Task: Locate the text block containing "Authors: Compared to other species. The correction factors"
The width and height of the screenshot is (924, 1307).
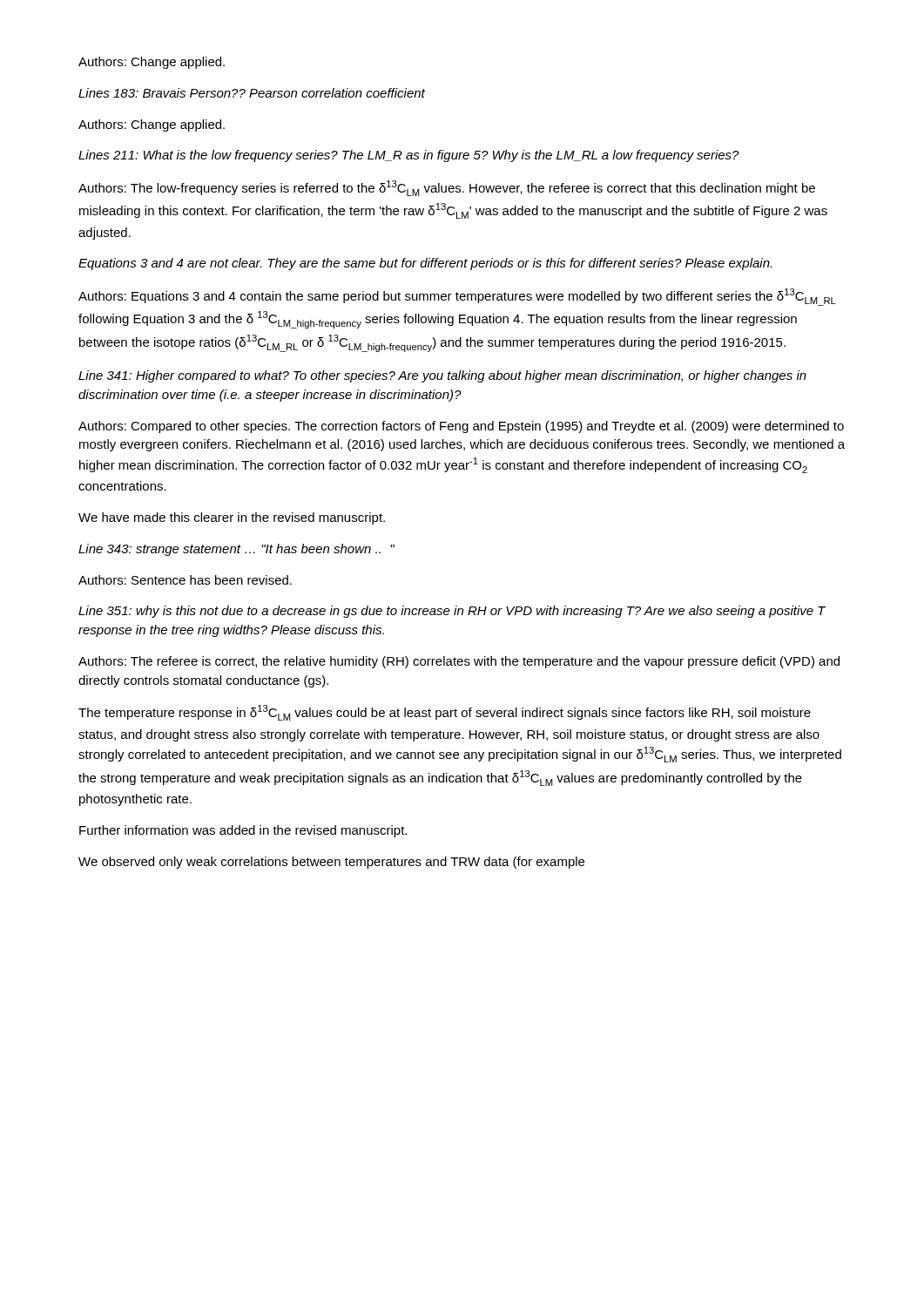Action: [x=462, y=456]
